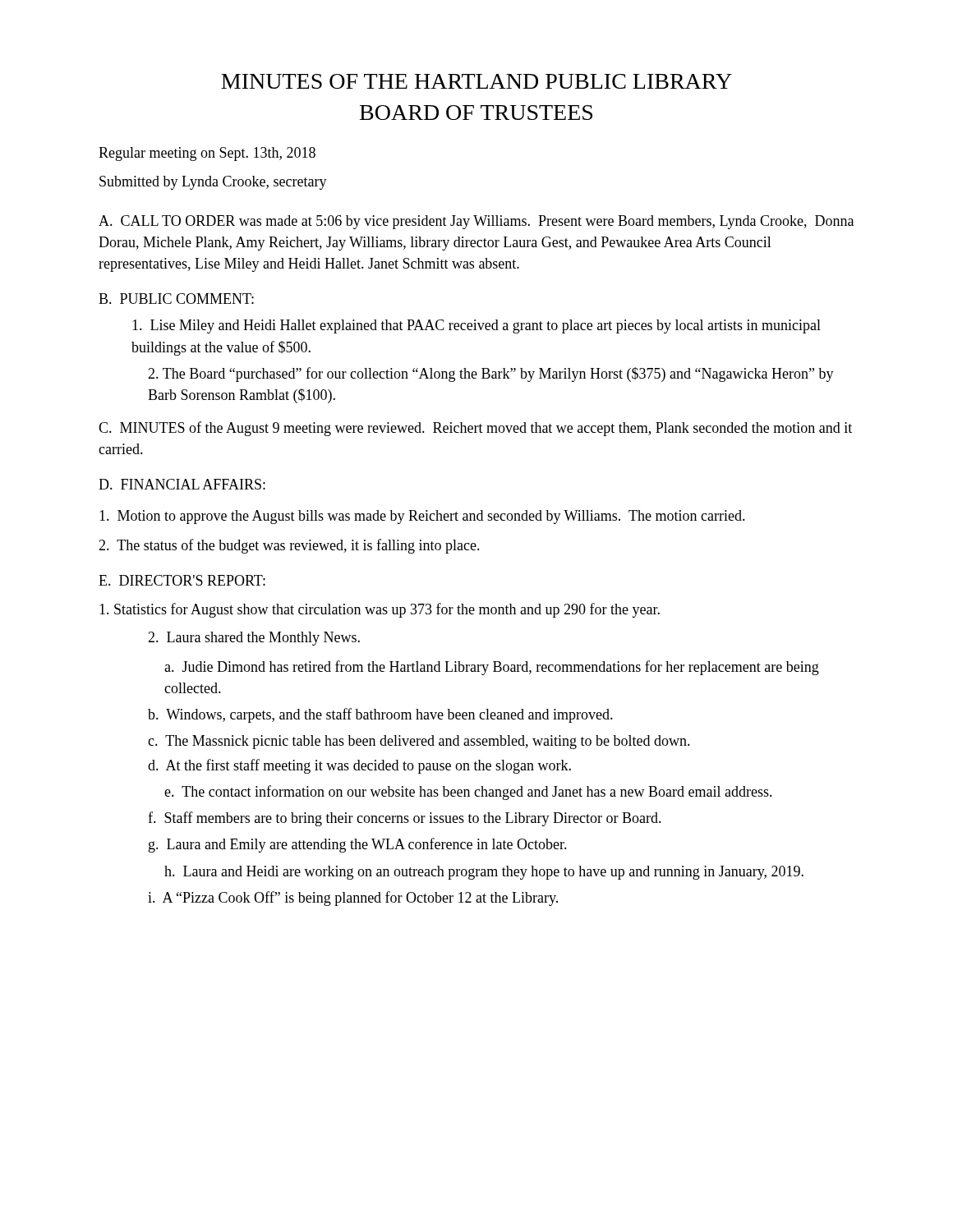Point to the region starting "Submitted by Lynda Crooke,"
This screenshot has width=953, height=1232.
[x=213, y=181]
